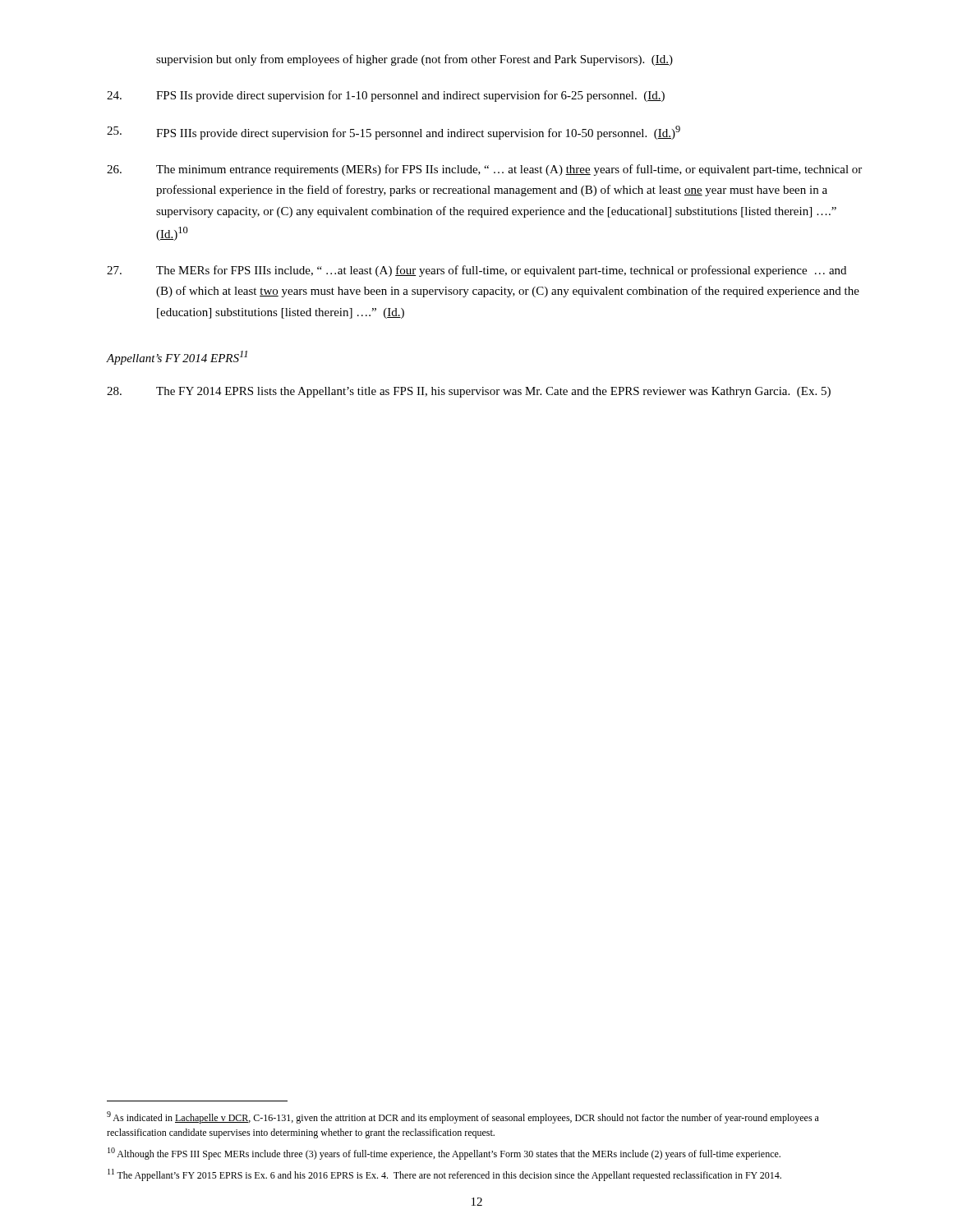Viewport: 953px width, 1232px height.
Task: Locate the block of text that opens with "10 Although the FPS III Spec MERs include"
Action: tap(444, 1153)
